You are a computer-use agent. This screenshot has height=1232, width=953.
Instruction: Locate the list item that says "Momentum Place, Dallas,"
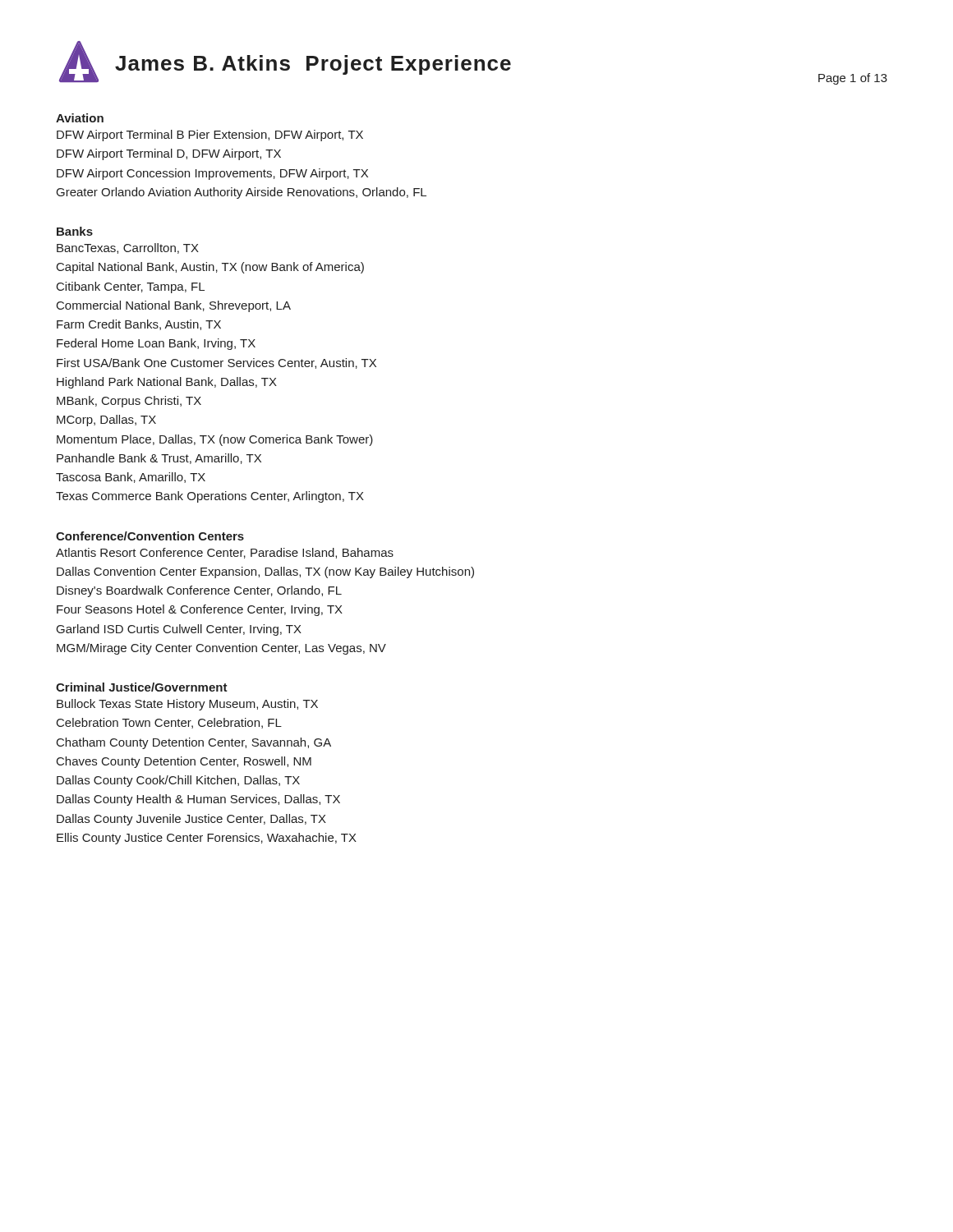coord(215,439)
